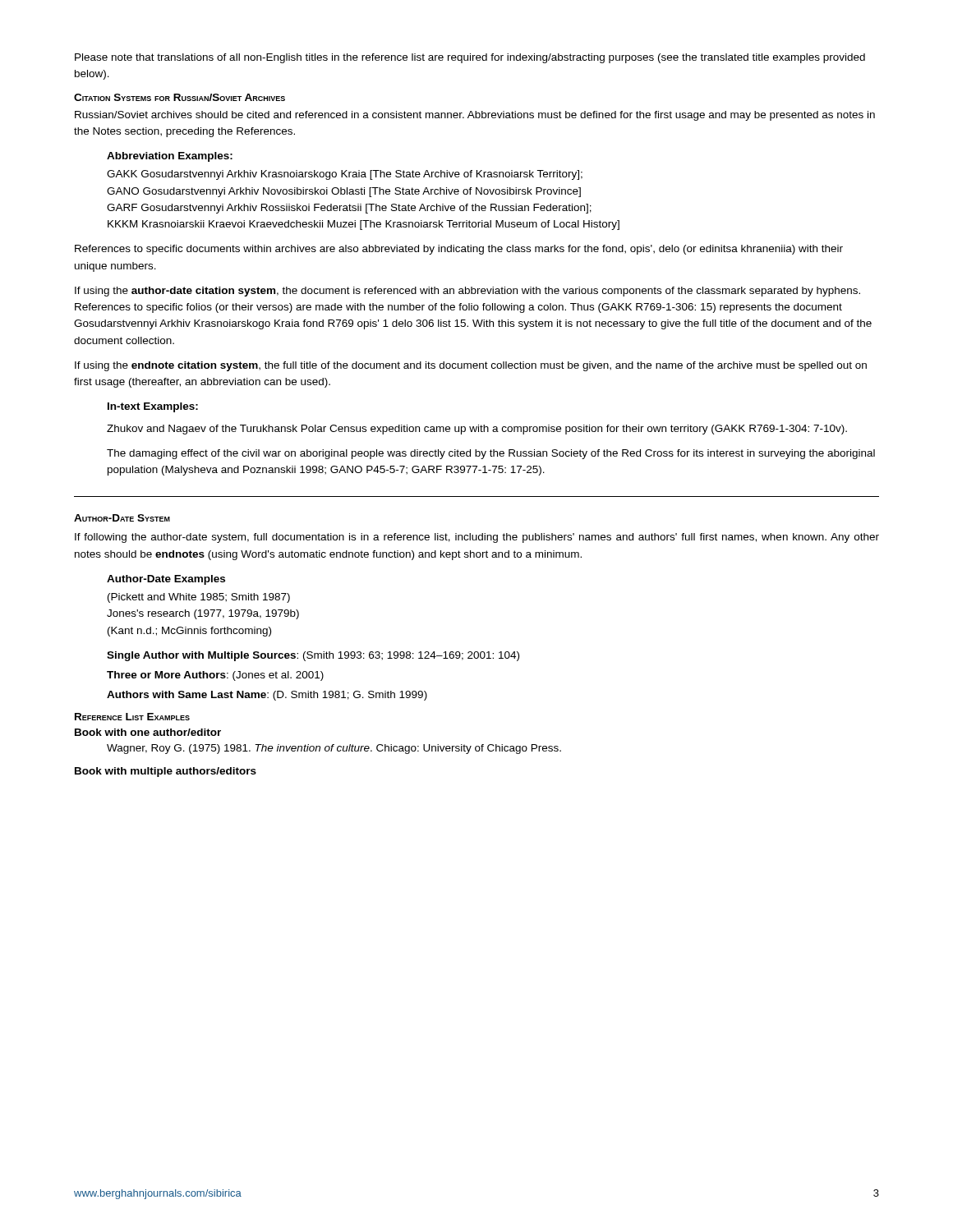Select the text block with the text "Zhukov and Nagaev of the"
Screen dimensions: 1232x953
coord(477,428)
